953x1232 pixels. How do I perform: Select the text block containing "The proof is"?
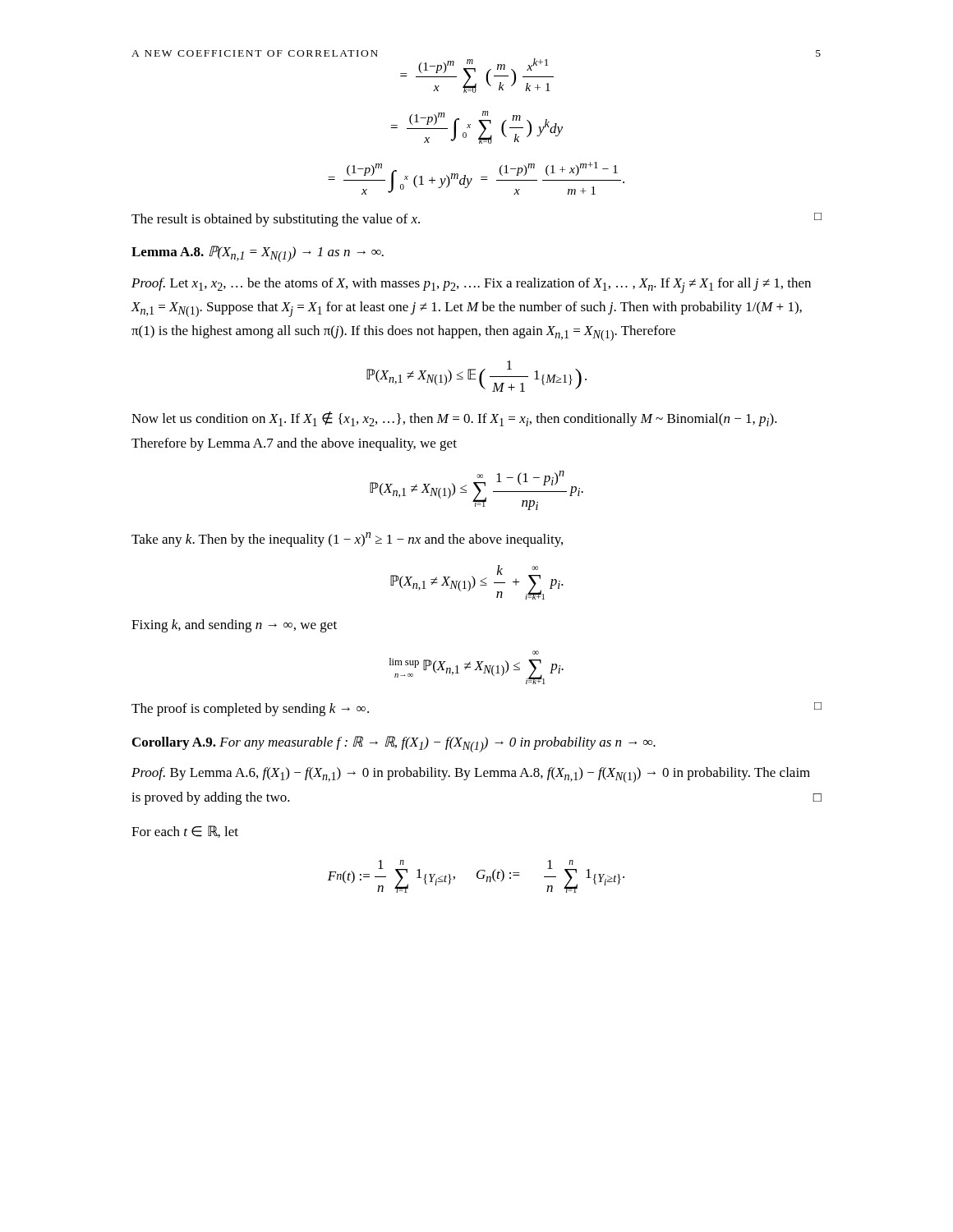[249, 709]
